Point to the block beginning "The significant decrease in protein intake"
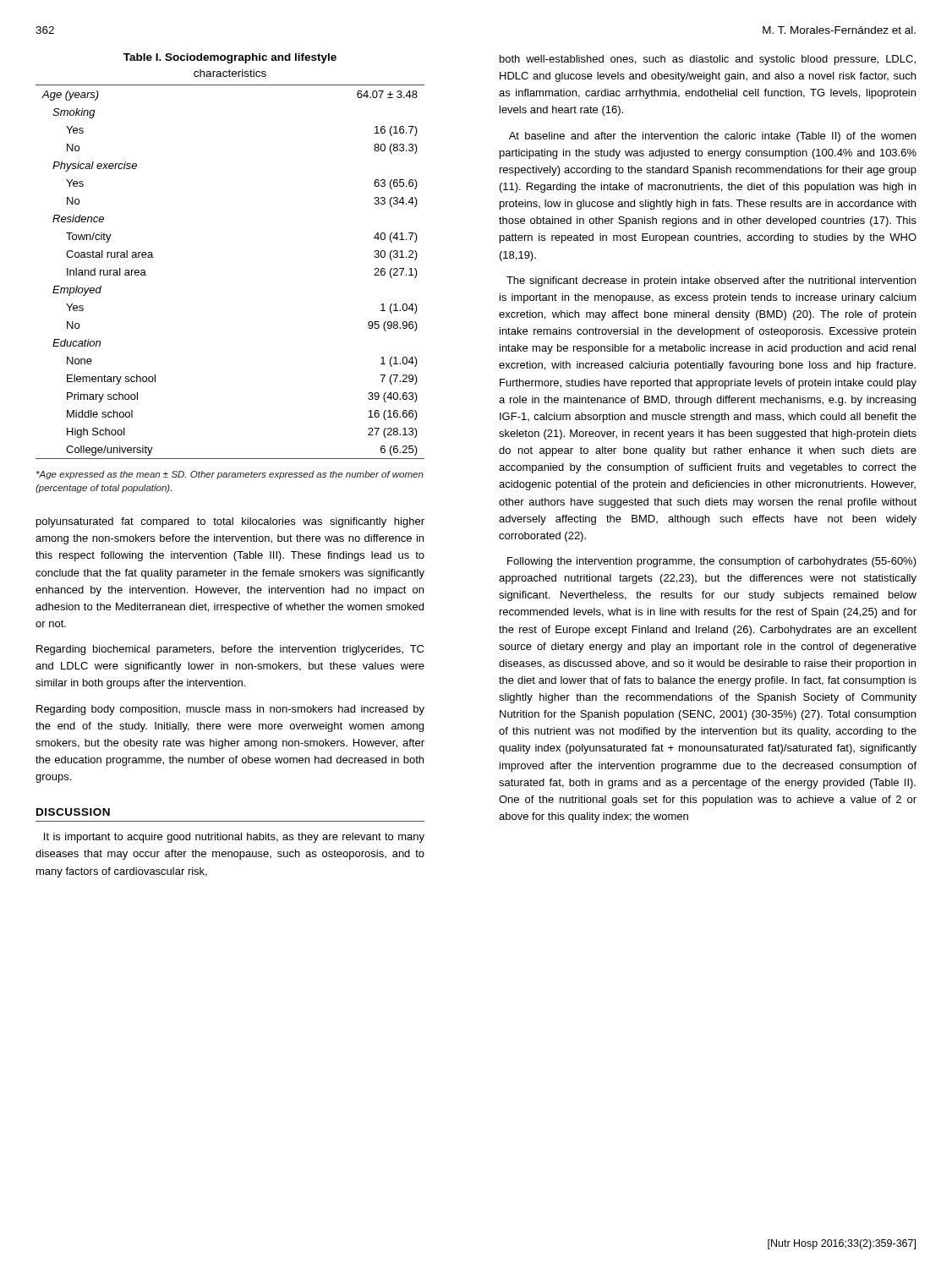The width and height of the screenshot is (952, 1268). (x=708, y=408)
